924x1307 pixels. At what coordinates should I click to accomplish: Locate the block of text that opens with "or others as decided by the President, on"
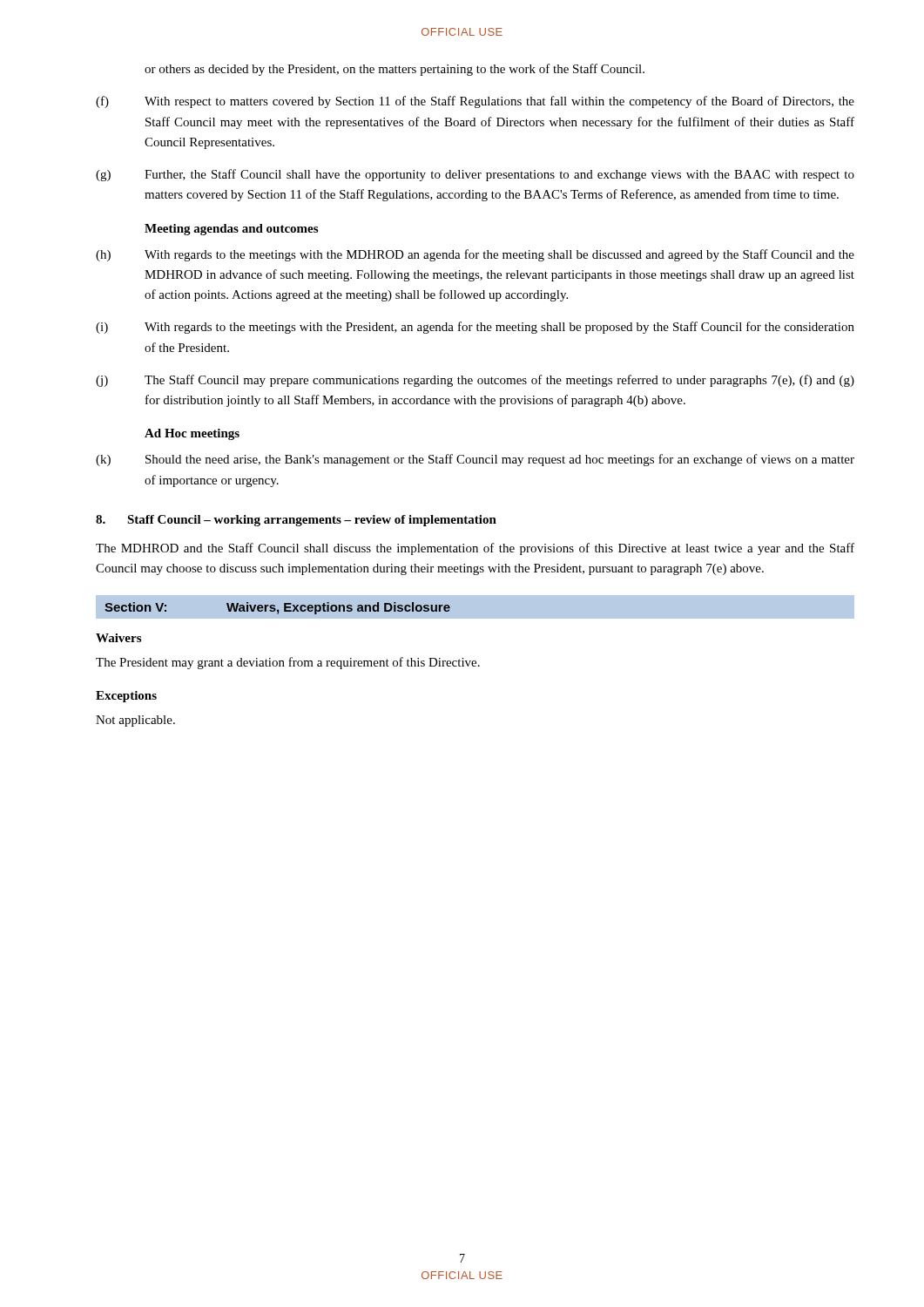pyautogui.click(x=395, y=69)
